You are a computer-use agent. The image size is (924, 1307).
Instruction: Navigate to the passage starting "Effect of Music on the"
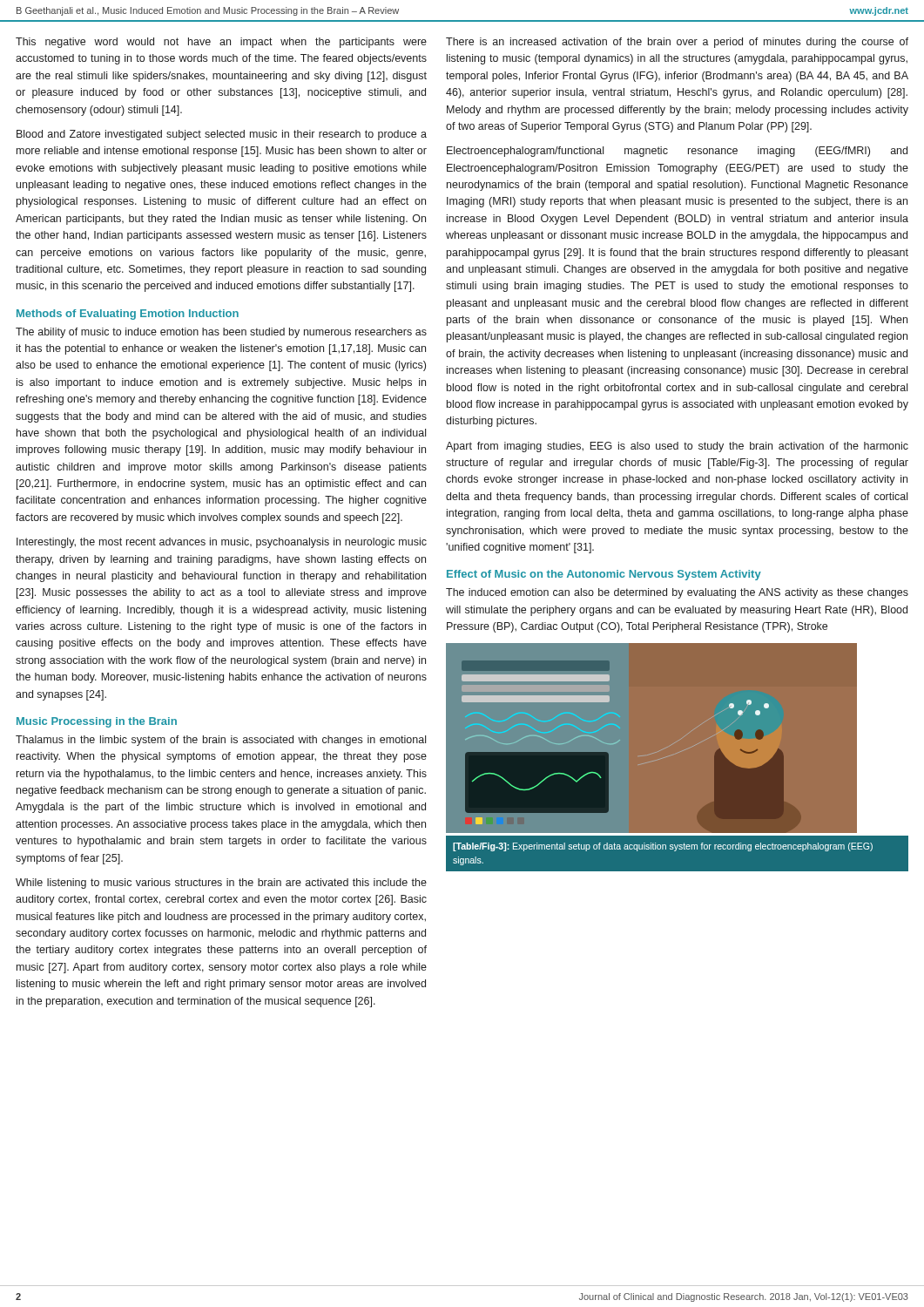[x=603, y=574]
